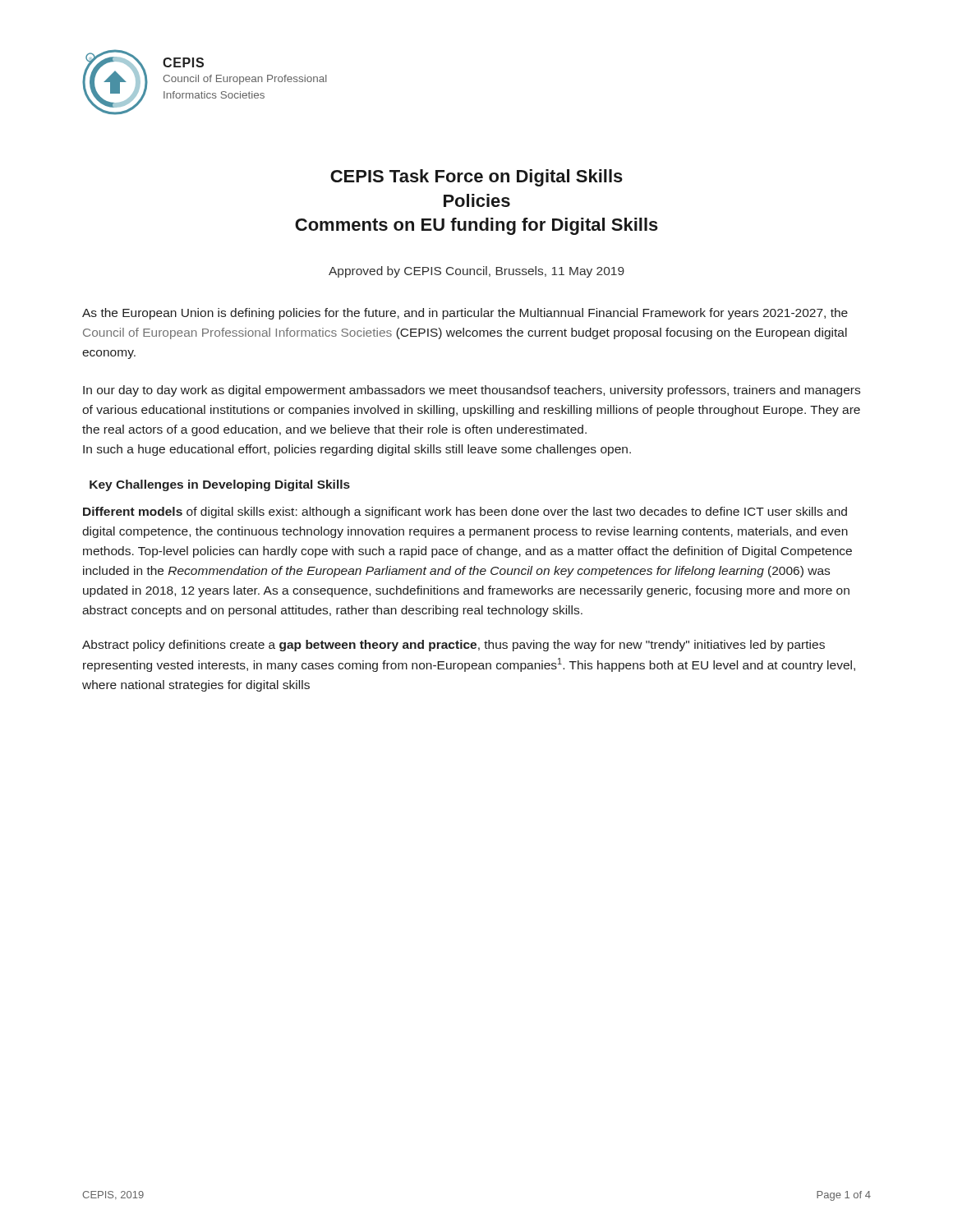Screen dimensions: 1232x953
Task: Navigate to the passage starting "As the European Union is defining policies for"
Action: [x=465, y=332]
